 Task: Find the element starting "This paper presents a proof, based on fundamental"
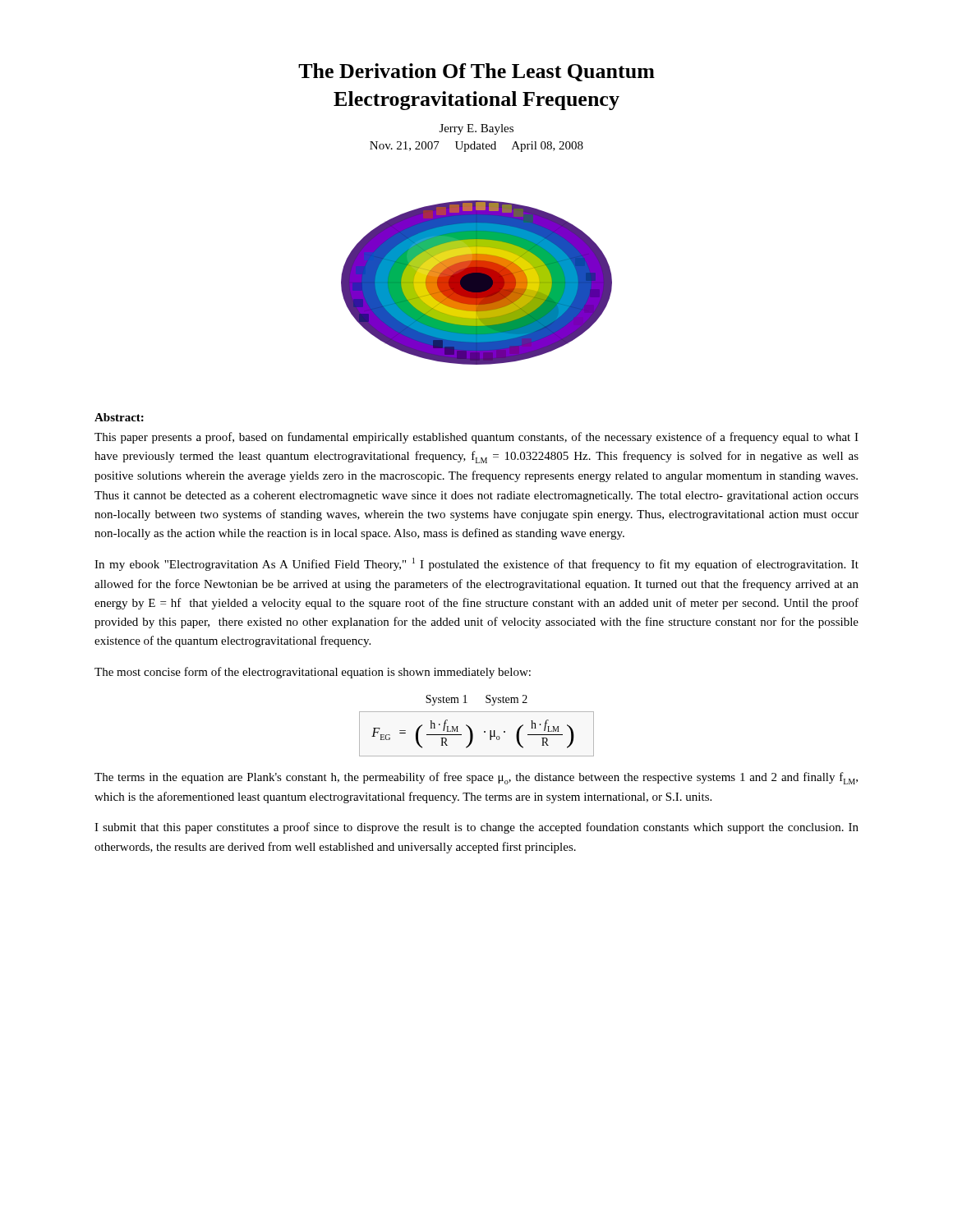(476, 485)
